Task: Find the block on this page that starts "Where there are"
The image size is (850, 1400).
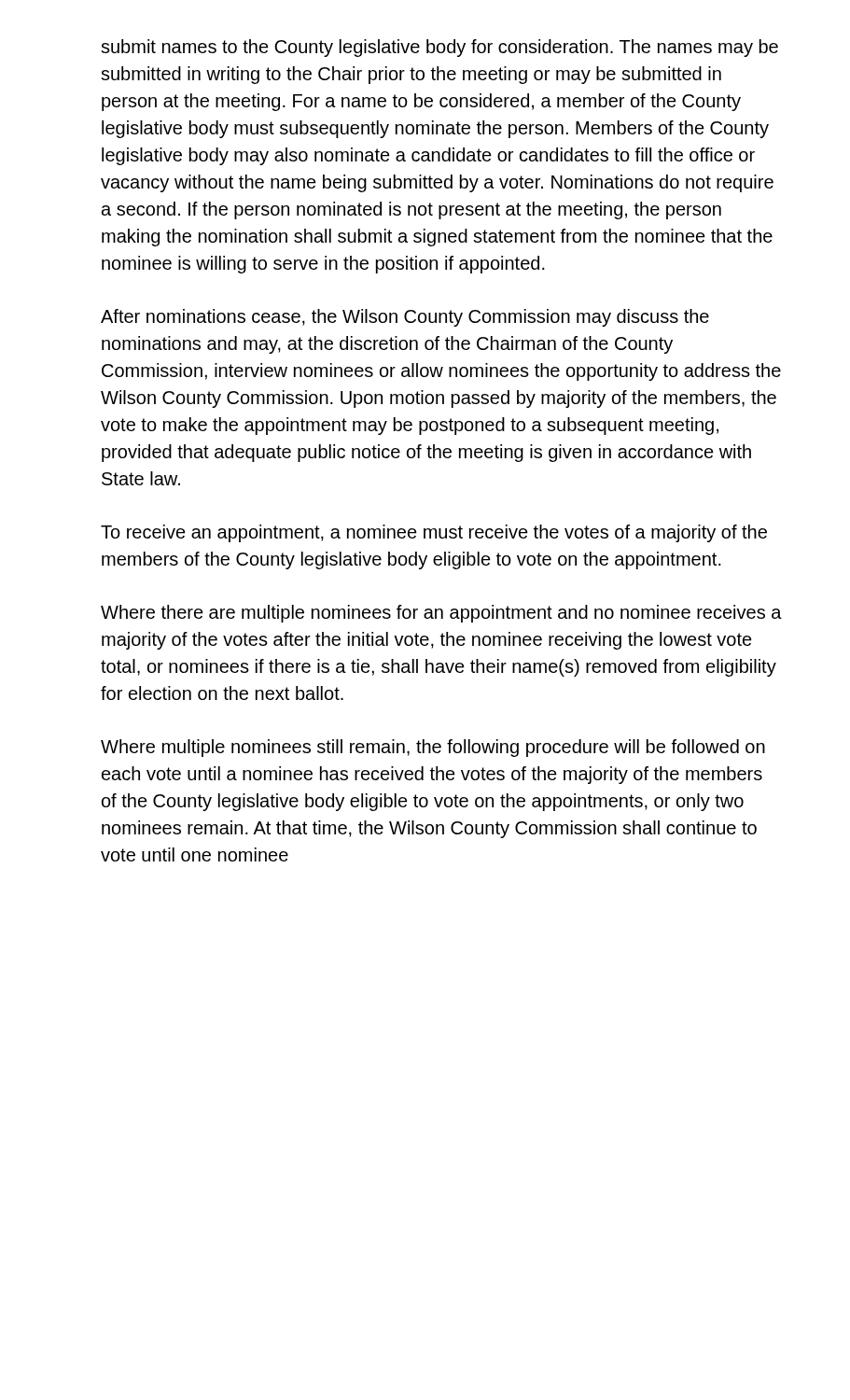Action: [441, 653]
